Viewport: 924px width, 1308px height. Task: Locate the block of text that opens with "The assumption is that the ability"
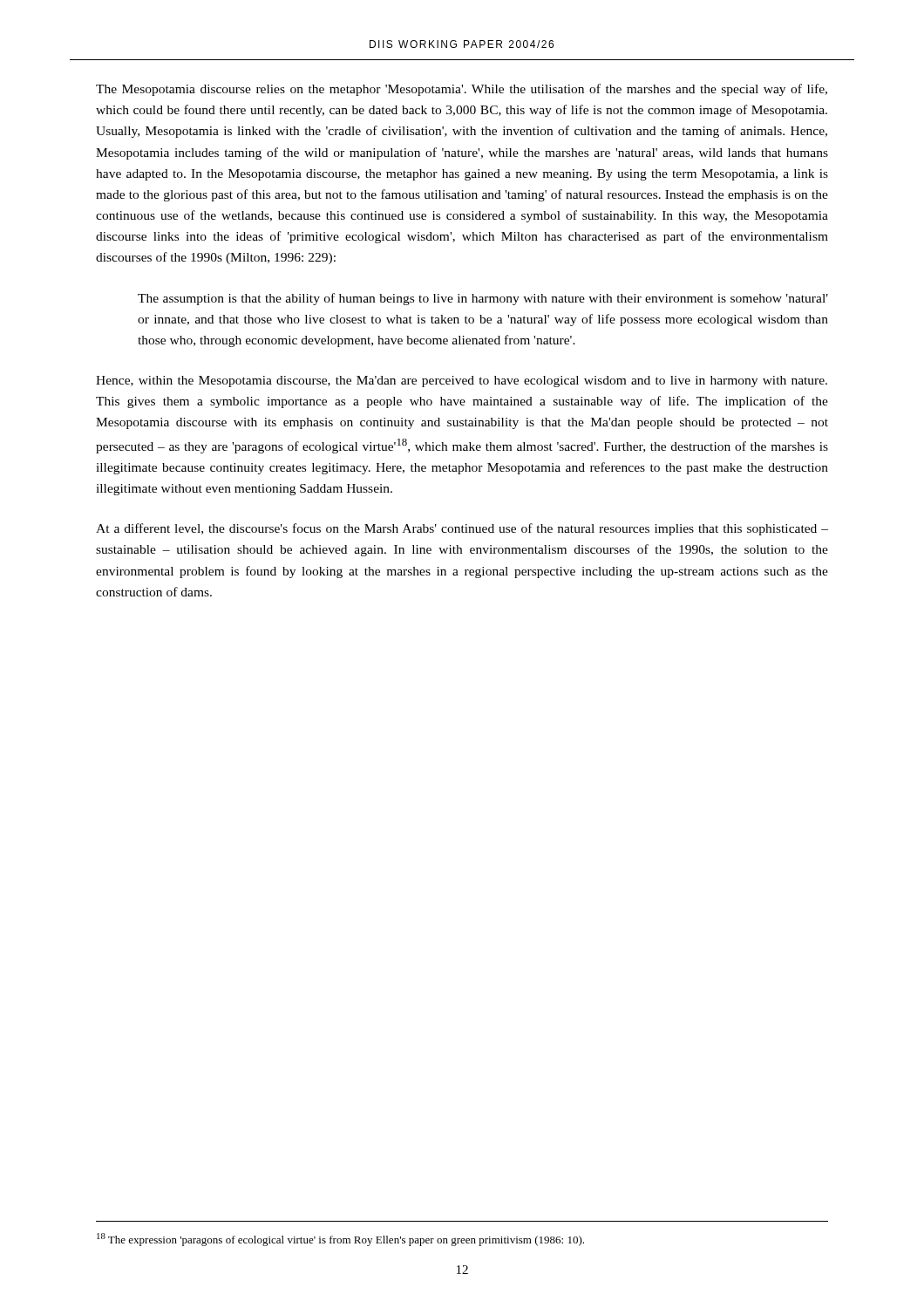click(483, 318)
